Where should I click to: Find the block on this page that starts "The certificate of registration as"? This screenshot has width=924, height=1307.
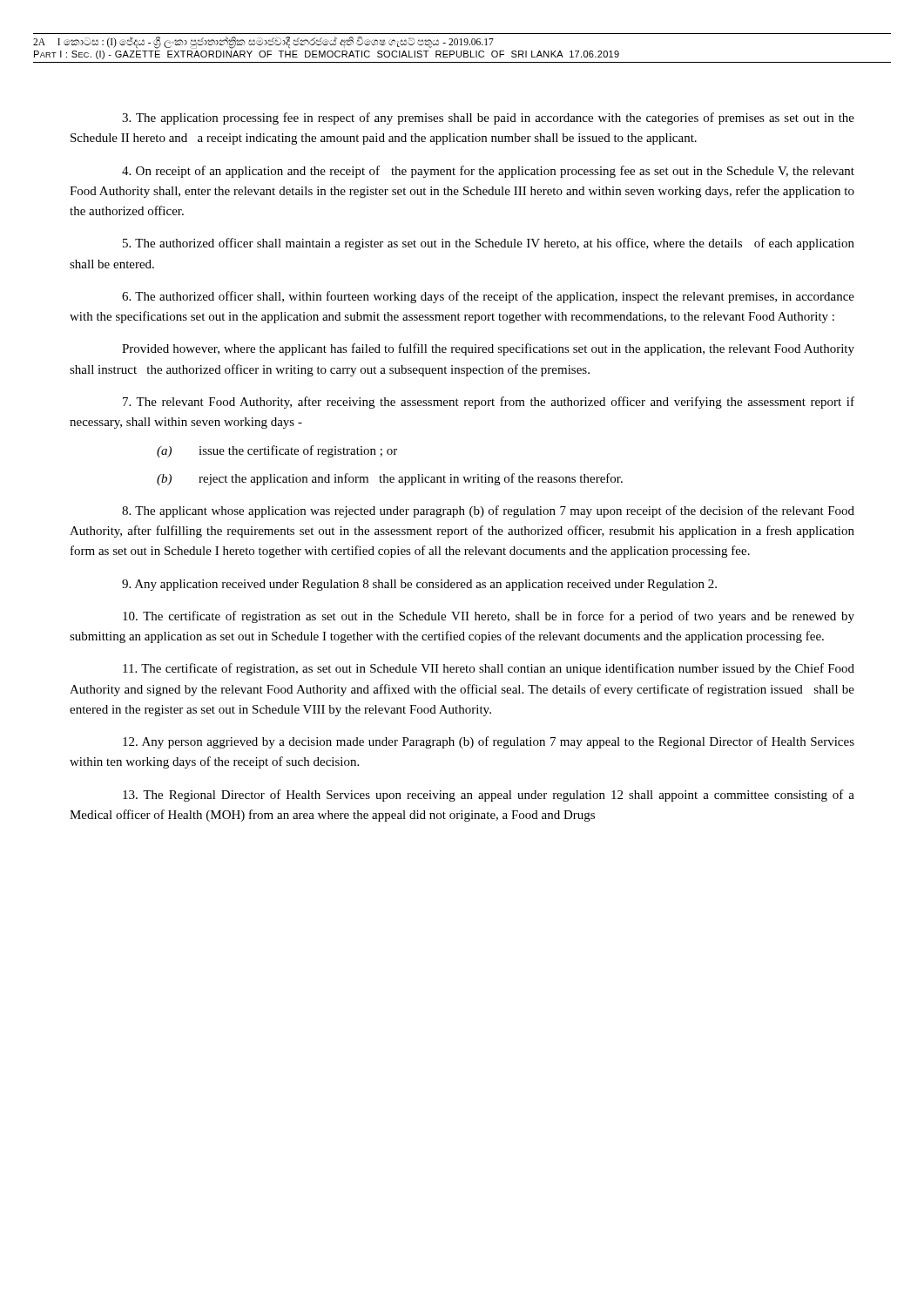pos(462,626)
